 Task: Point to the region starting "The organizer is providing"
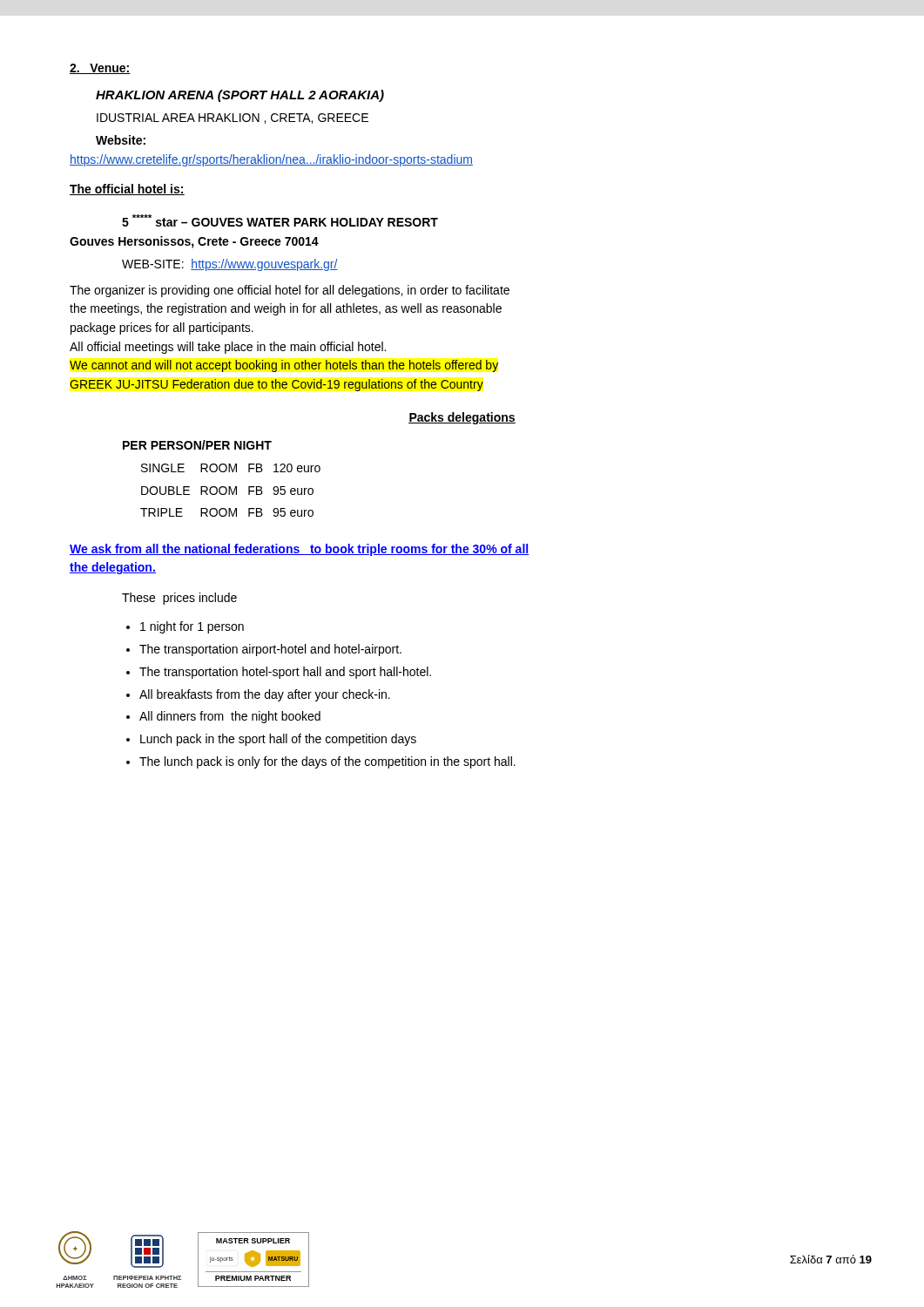coord(290,337)
